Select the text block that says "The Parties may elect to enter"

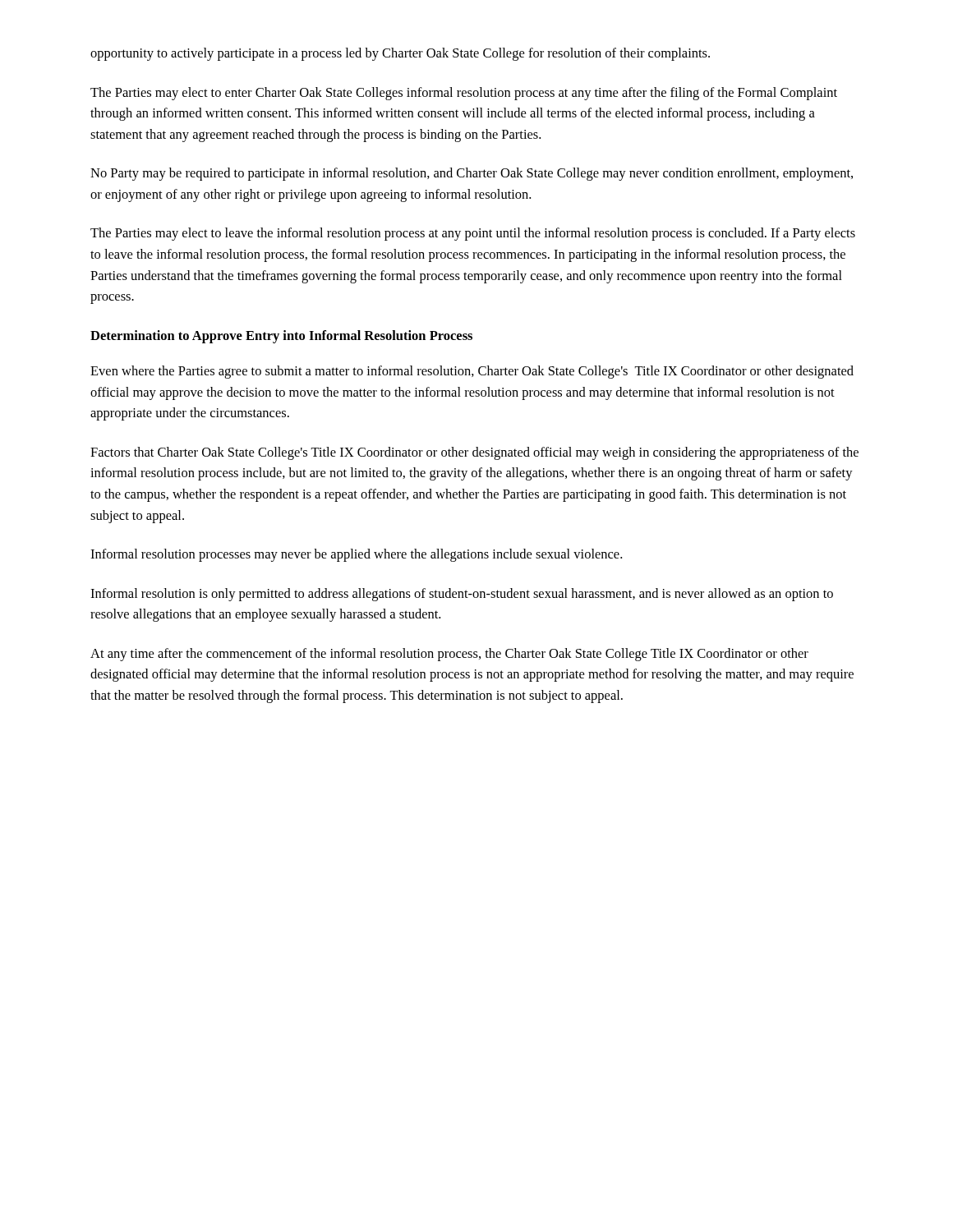tap(464, 113)
